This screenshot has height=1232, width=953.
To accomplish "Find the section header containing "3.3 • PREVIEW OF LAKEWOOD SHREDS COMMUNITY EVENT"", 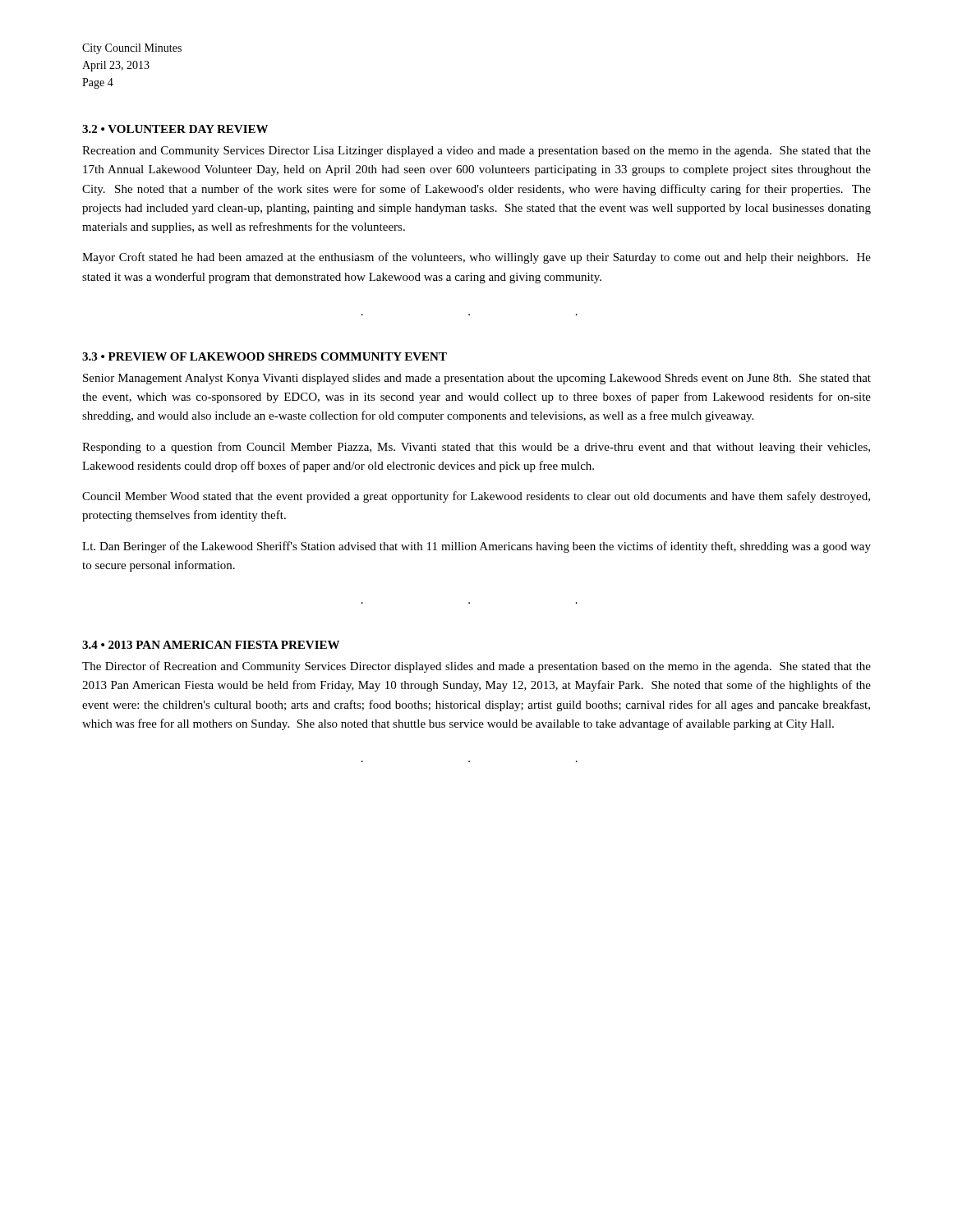I will tap(265, 356).
